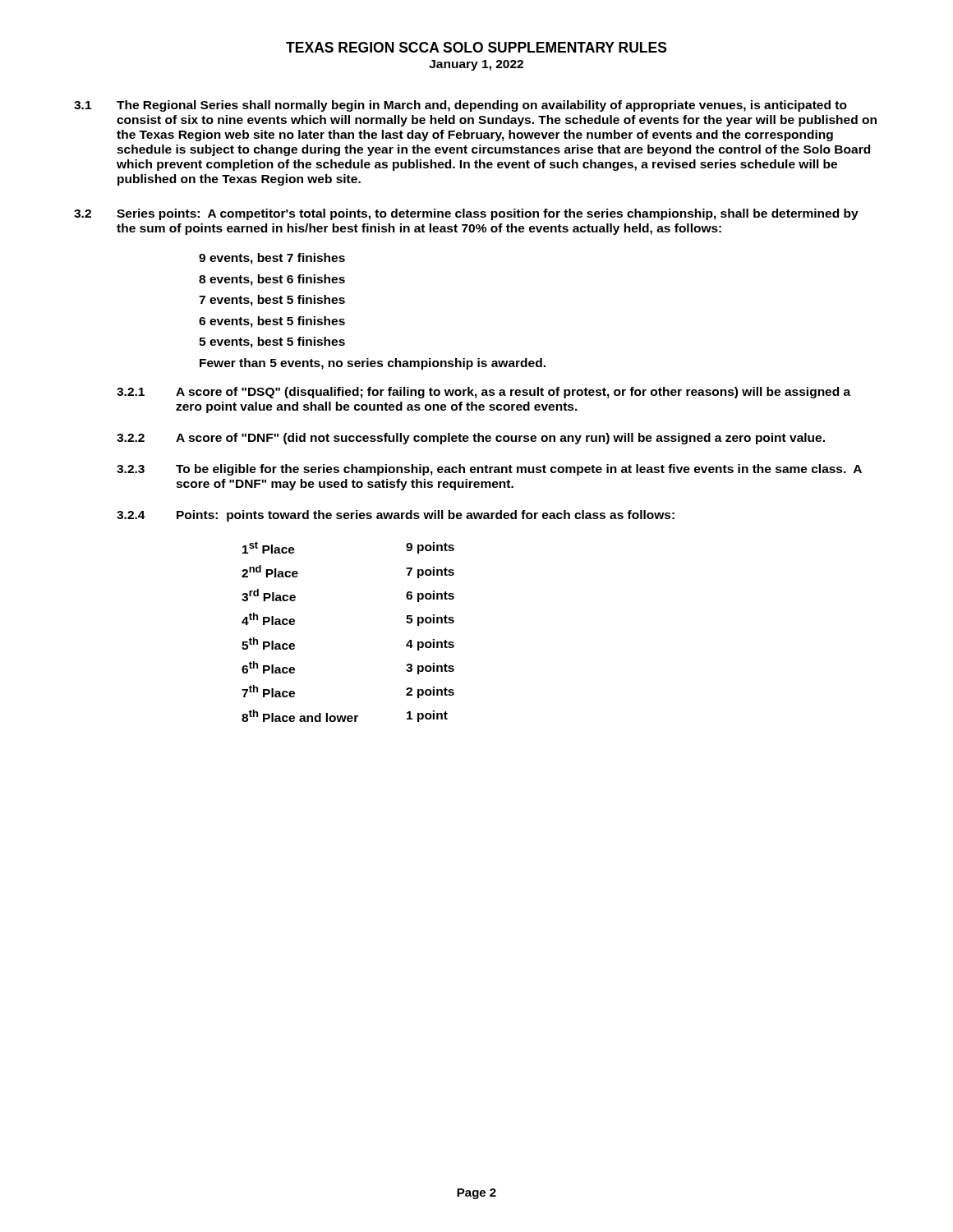Image resolution: width=953 pixels, height=1232 pixels.
Task: Find the text starting "3.2.1 A score of "DSQ""
Action: point(498,399)
